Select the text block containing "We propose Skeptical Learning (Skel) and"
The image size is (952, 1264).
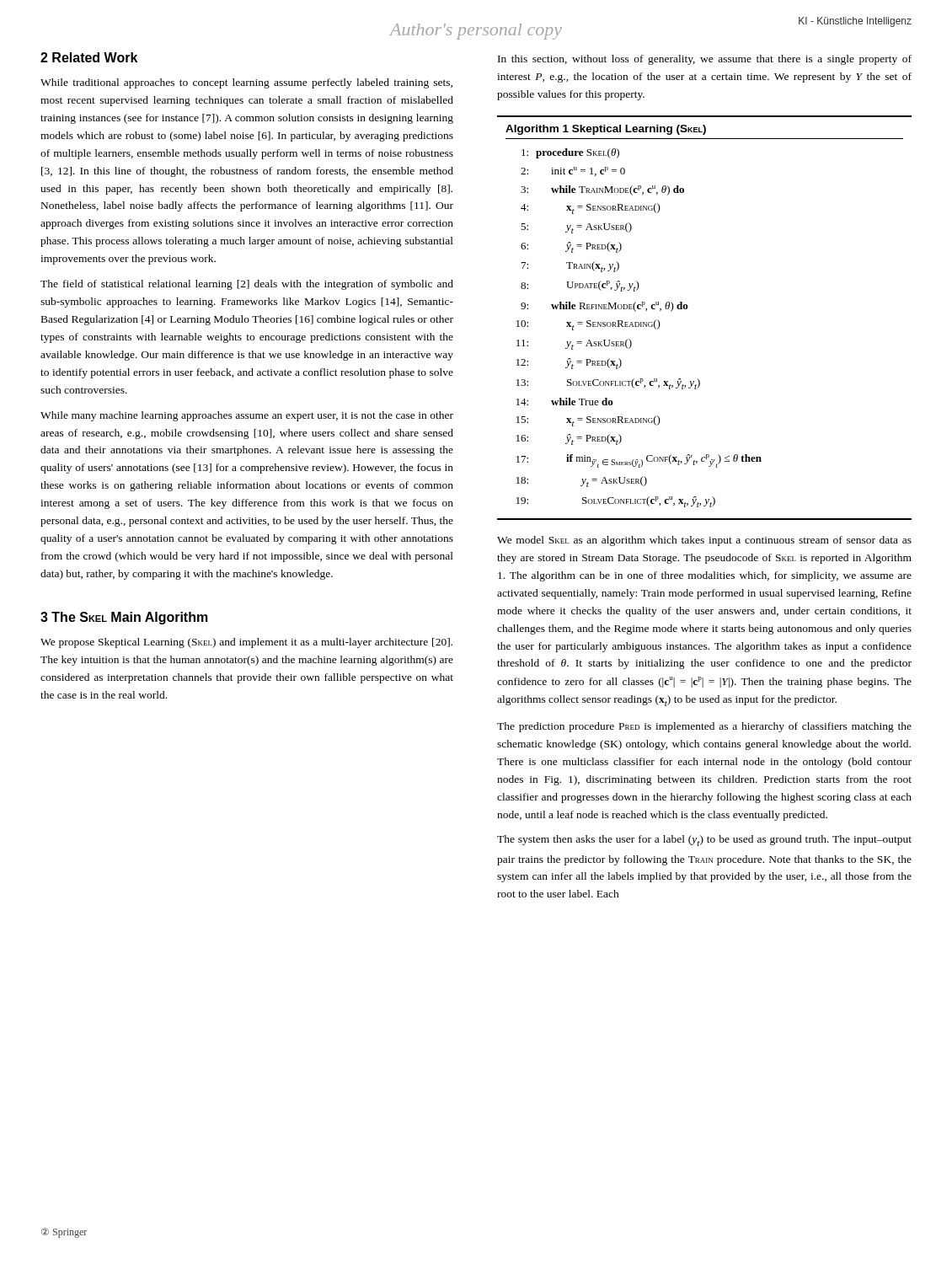(x=247, y=669)
